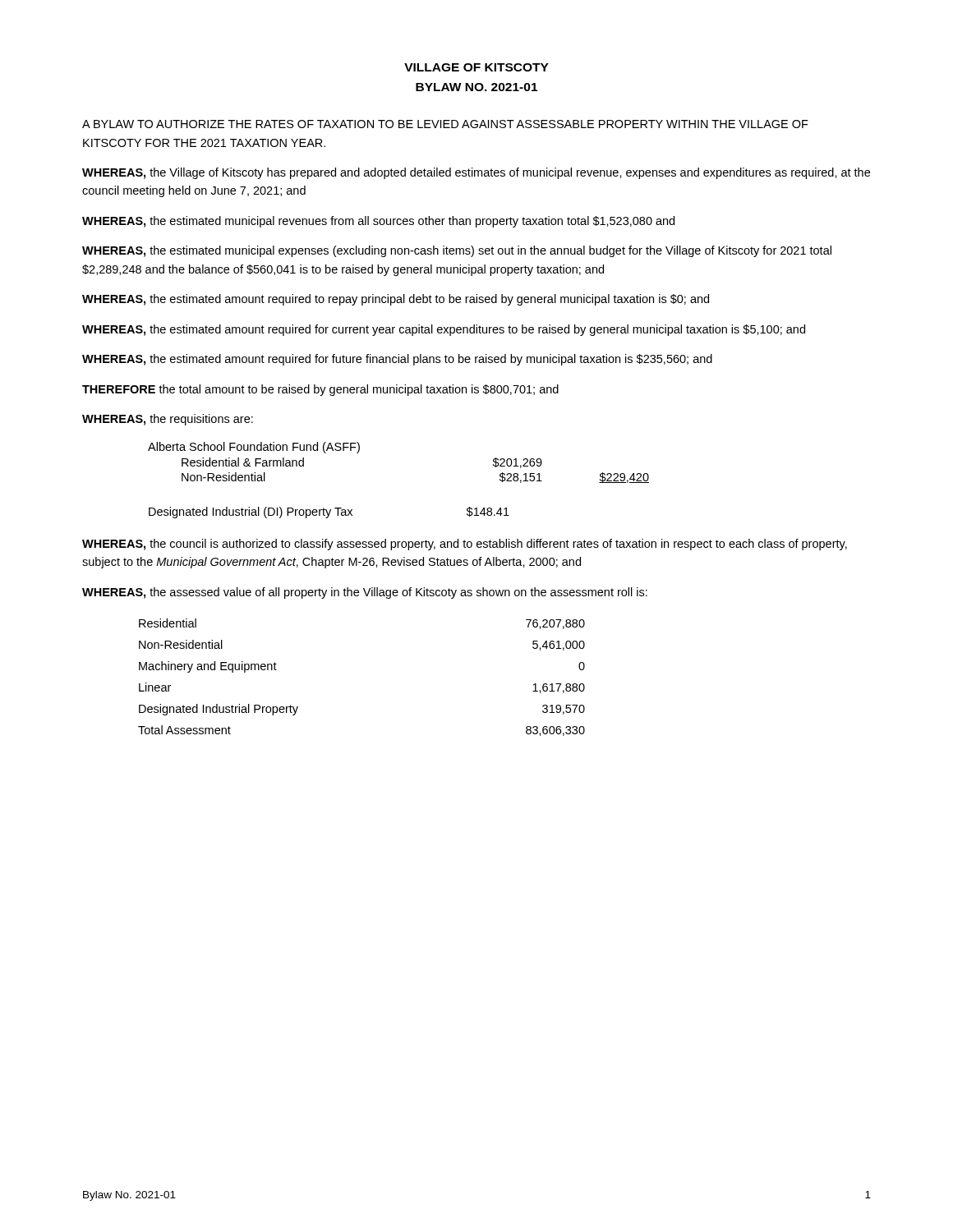
Task: Locate the region starting "WHEREAS, the assessed value of all"
Action: coord(365,592)
